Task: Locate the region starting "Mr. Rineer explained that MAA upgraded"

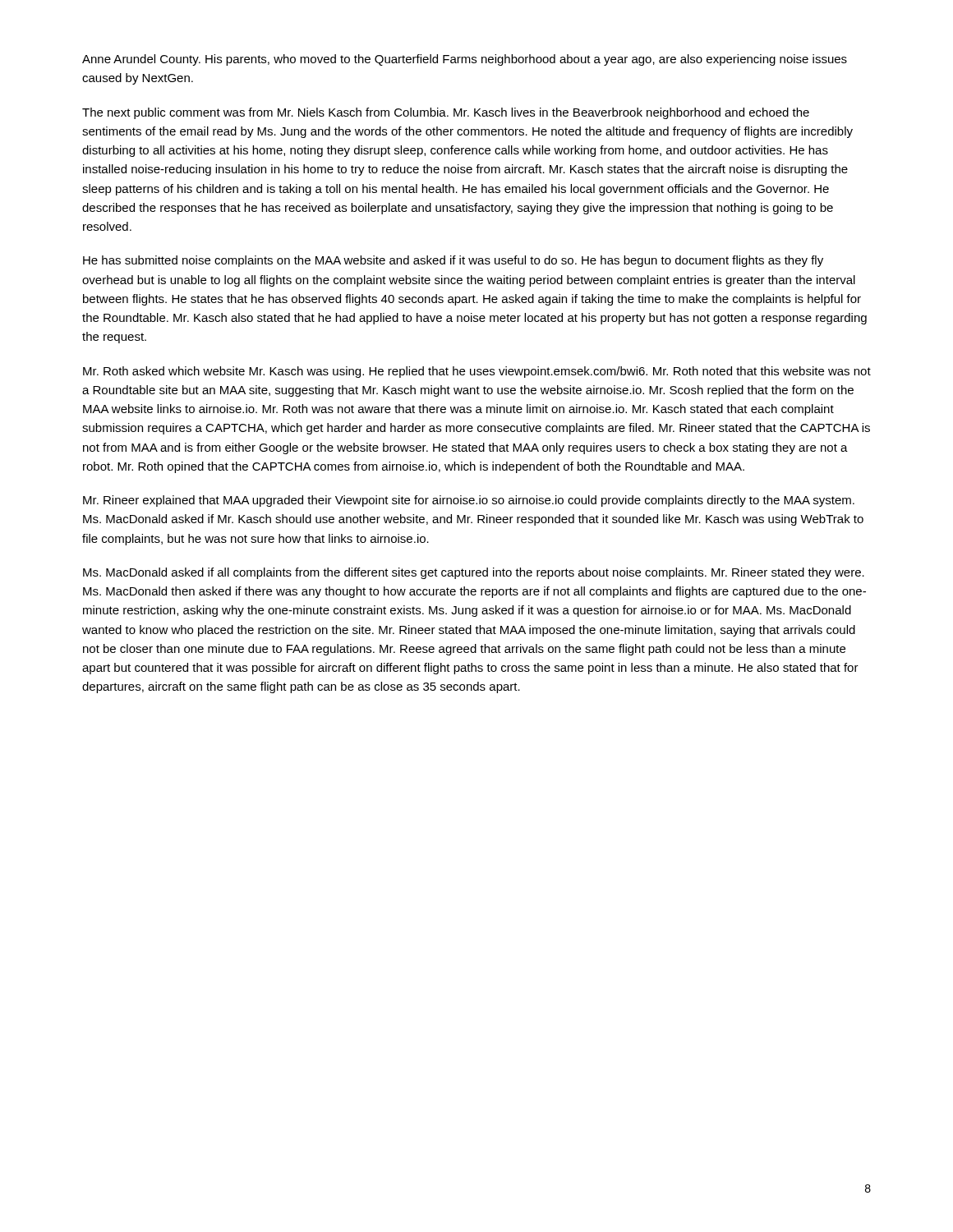Action: coord(473,519)
